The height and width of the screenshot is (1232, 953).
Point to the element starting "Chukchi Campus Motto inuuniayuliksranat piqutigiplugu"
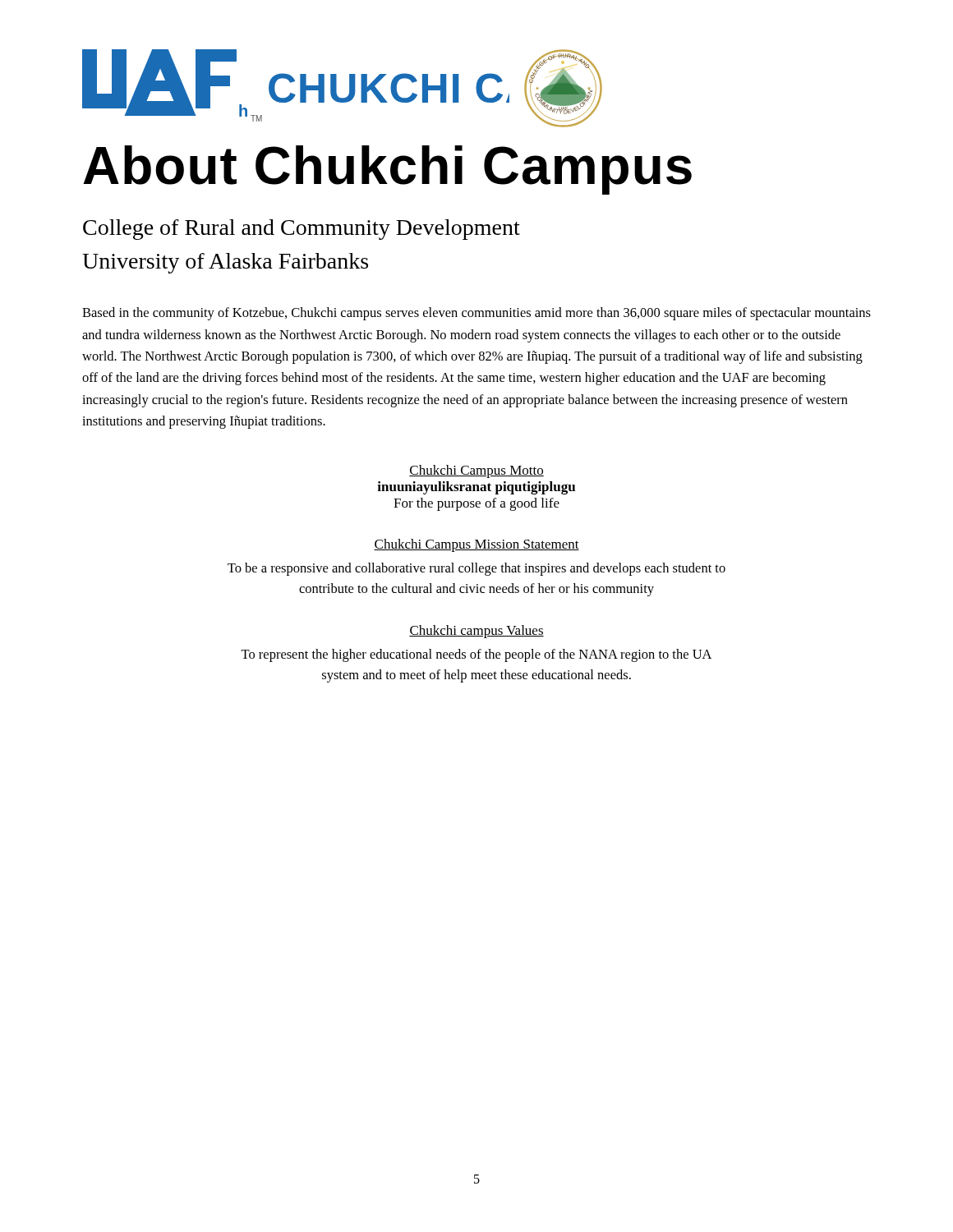(x=476, y=487)
